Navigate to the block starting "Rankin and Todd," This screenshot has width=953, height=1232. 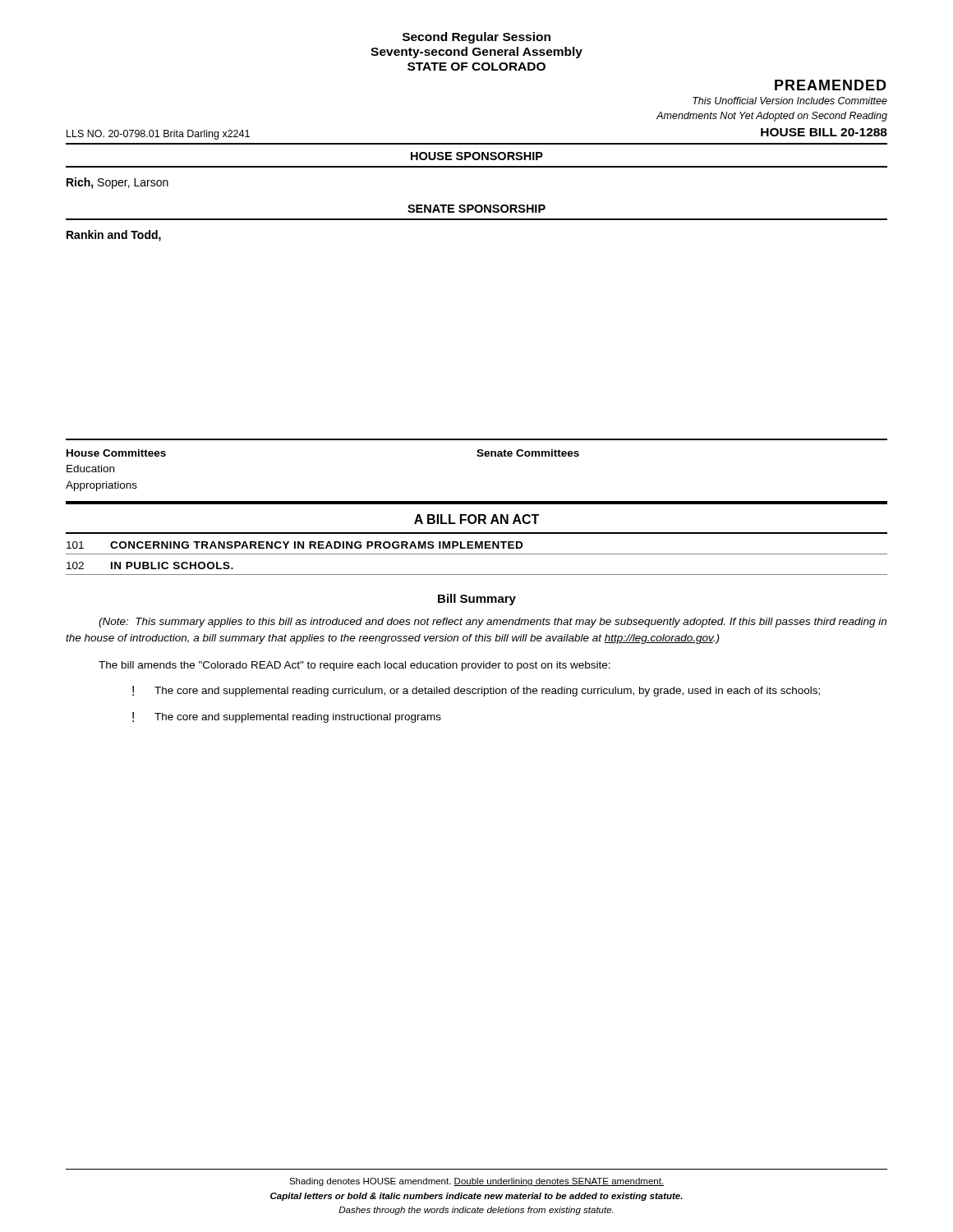click(114, 235)
